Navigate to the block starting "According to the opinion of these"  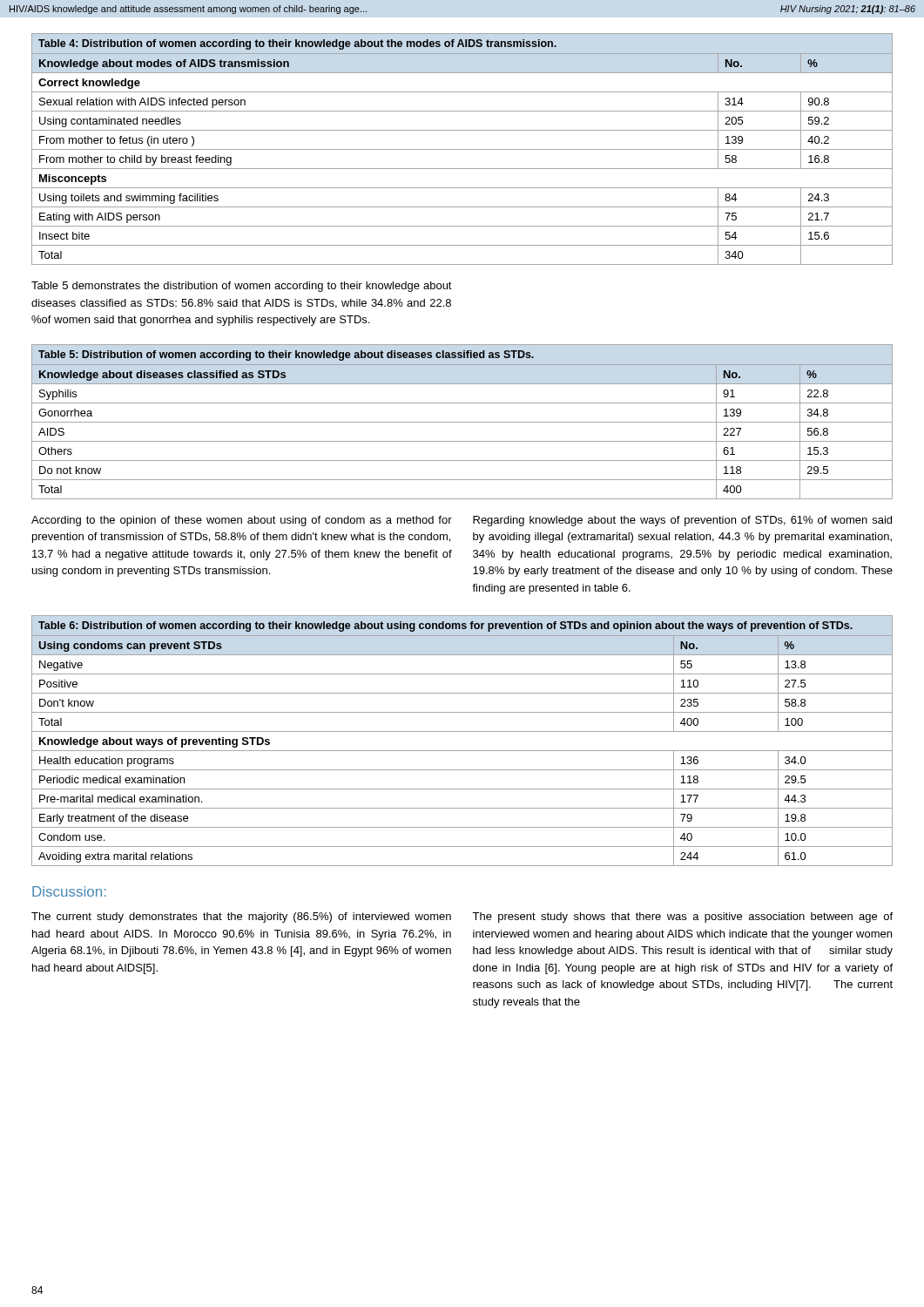tap(241, 545)
